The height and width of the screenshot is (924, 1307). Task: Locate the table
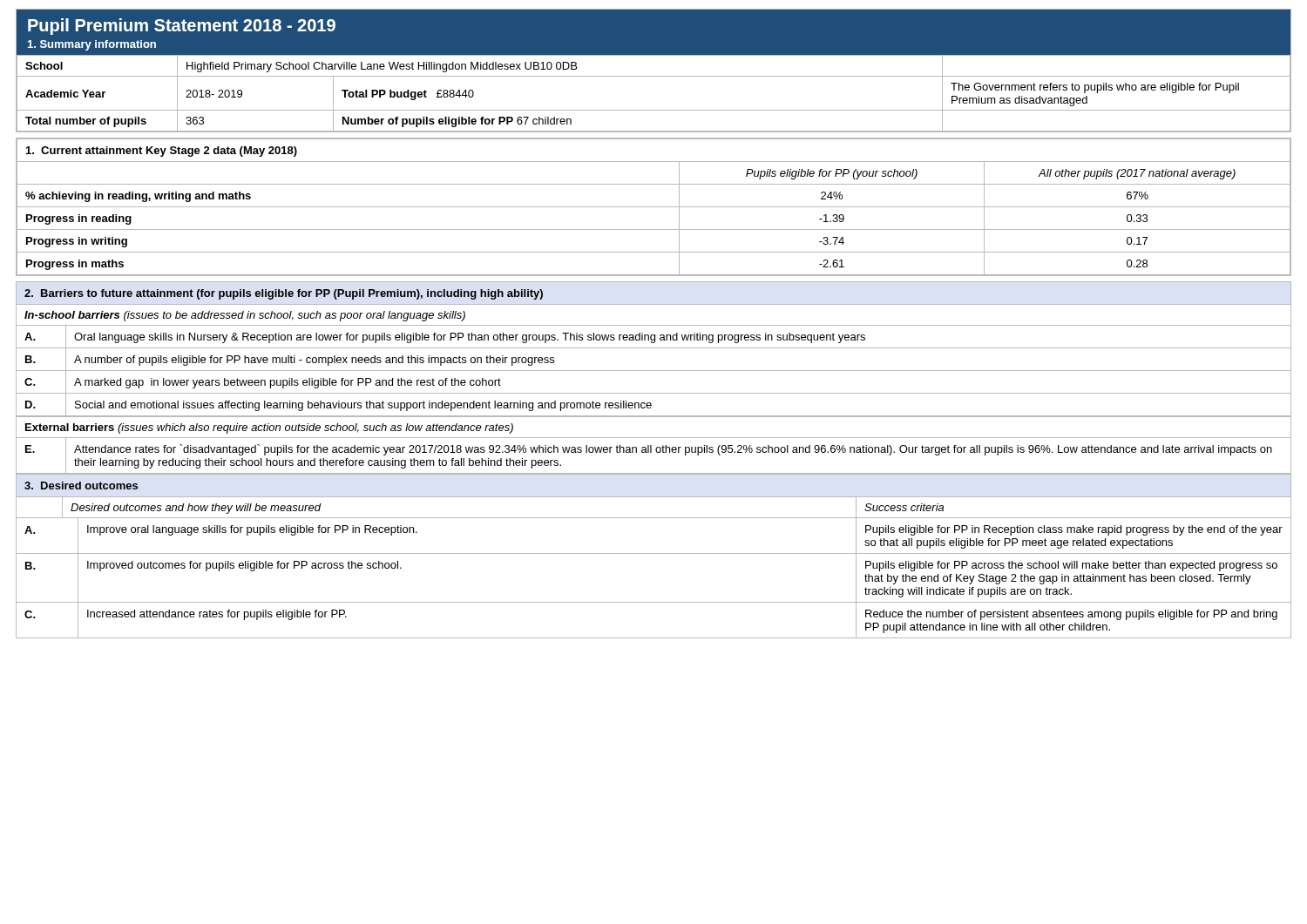point(654,207)
